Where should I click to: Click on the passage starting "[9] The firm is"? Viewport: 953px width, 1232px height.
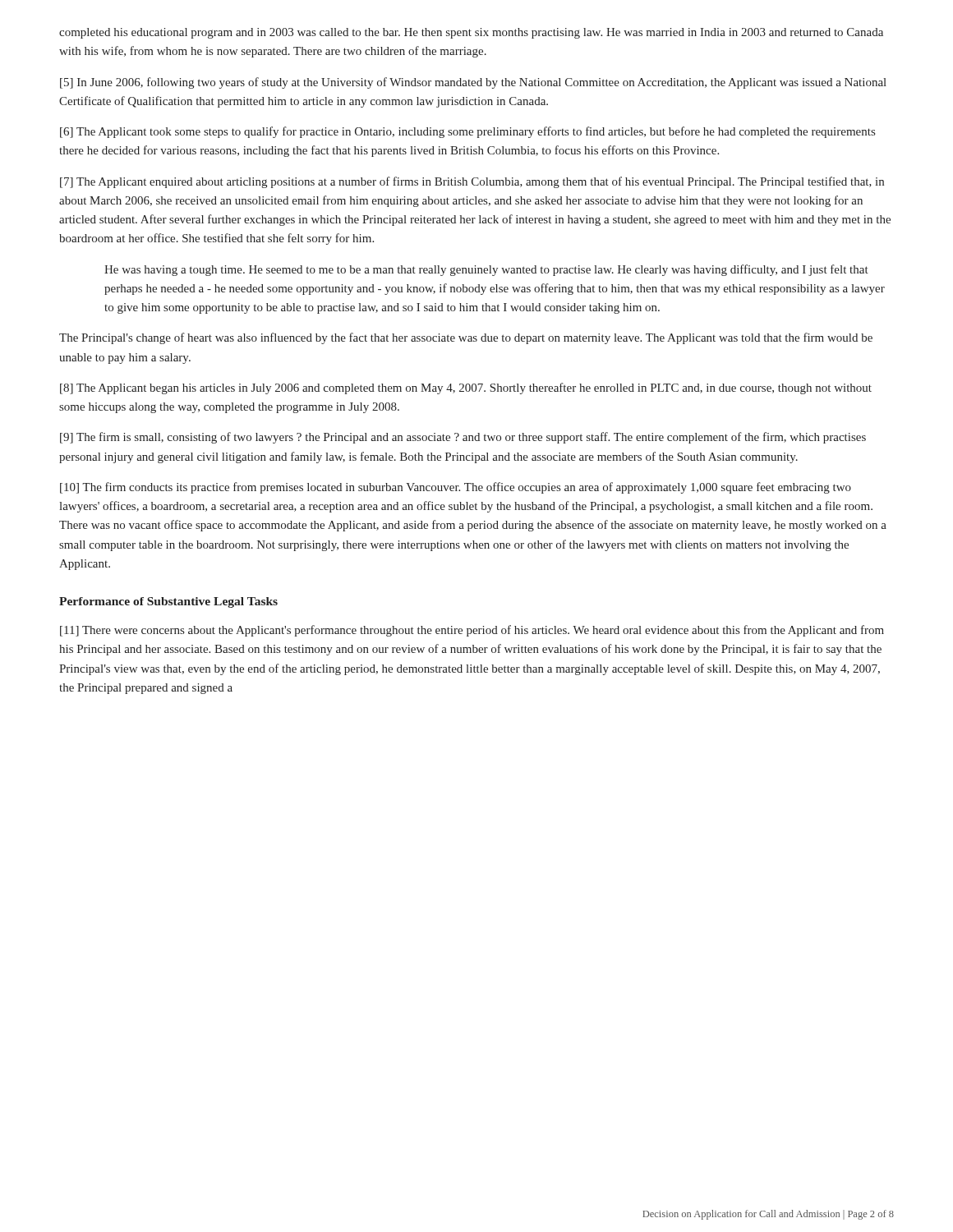point(476,447)
